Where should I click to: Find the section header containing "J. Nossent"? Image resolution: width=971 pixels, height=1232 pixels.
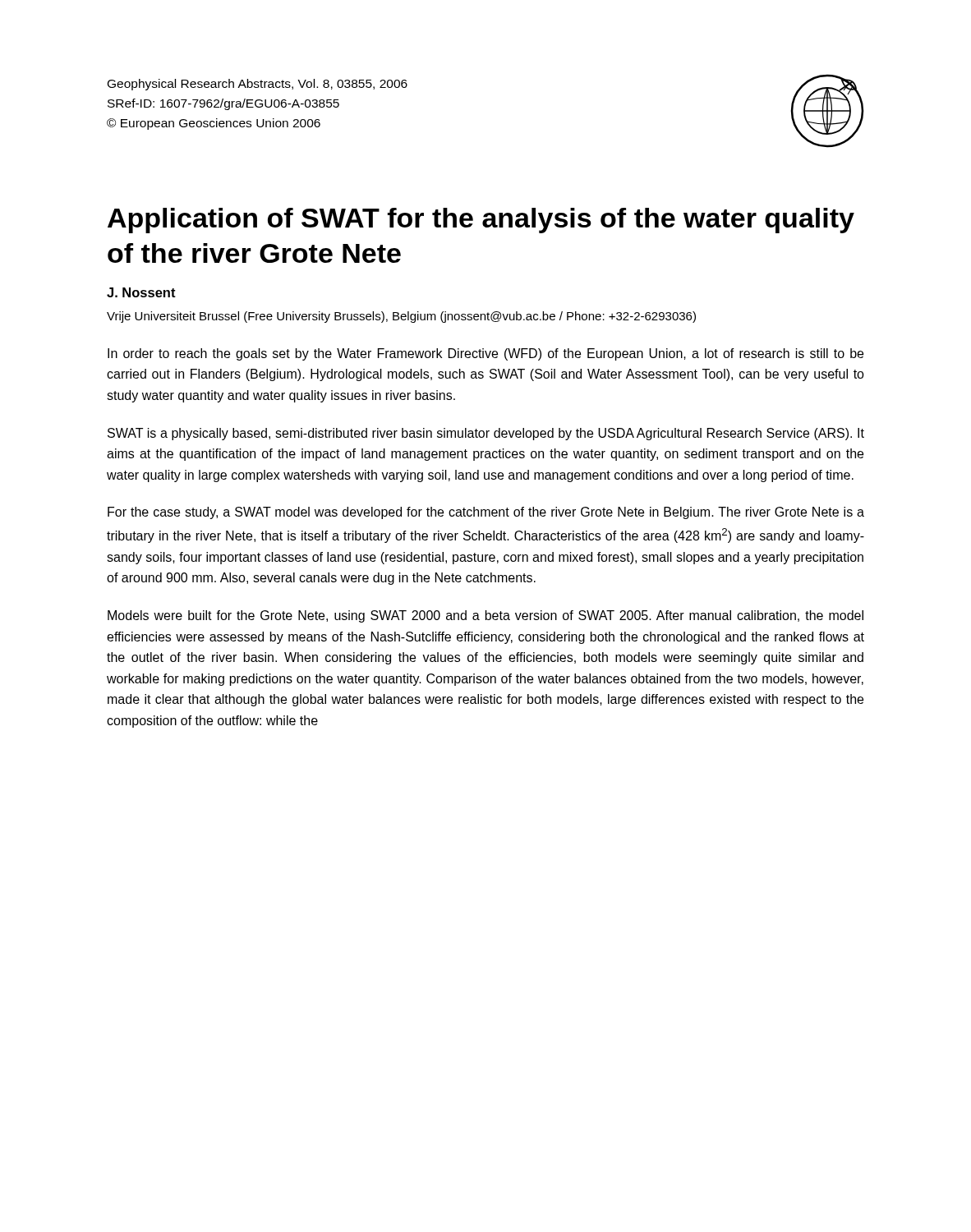(141, 292)
